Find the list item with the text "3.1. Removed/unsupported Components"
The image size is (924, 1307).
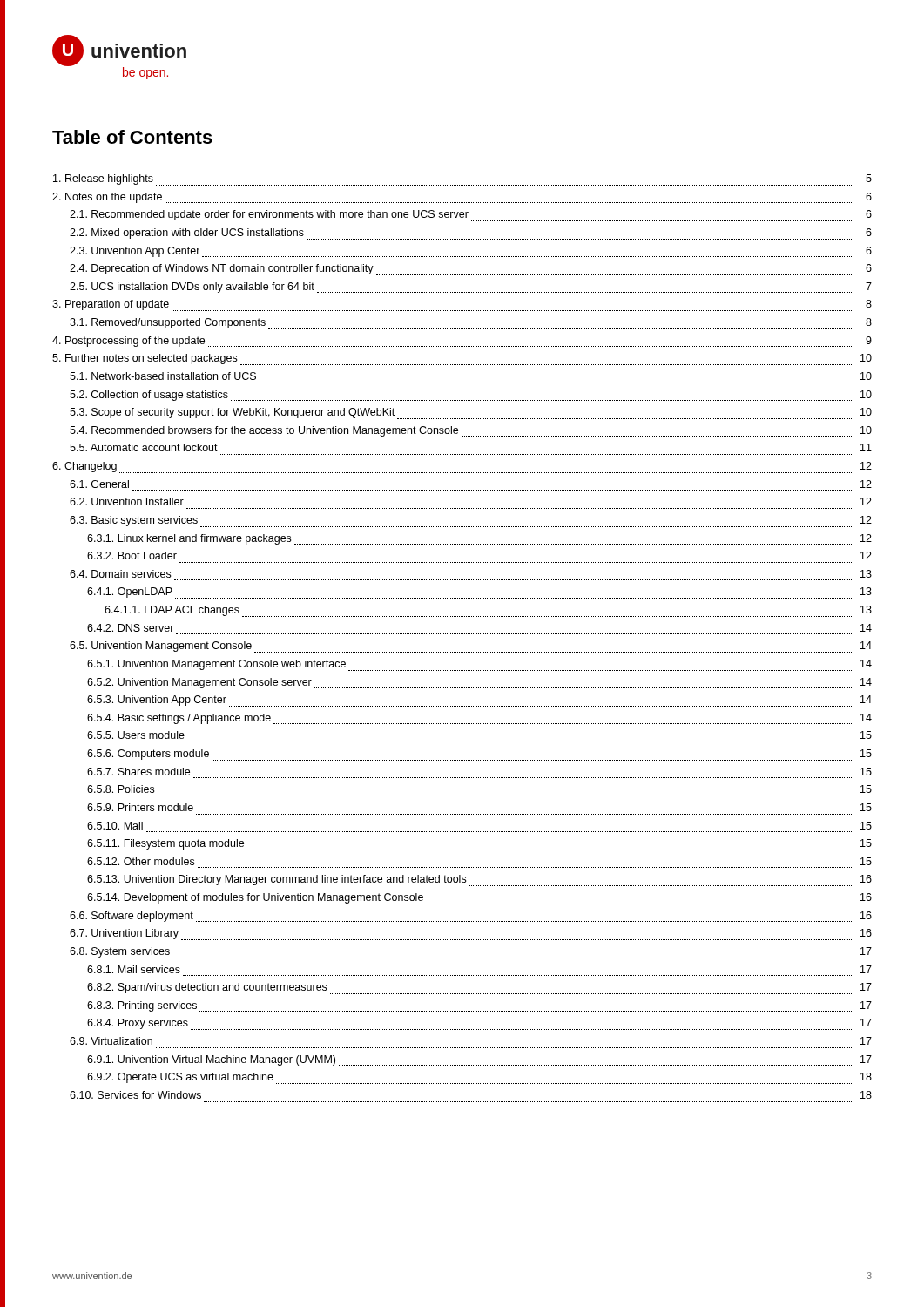coord(471,323)
